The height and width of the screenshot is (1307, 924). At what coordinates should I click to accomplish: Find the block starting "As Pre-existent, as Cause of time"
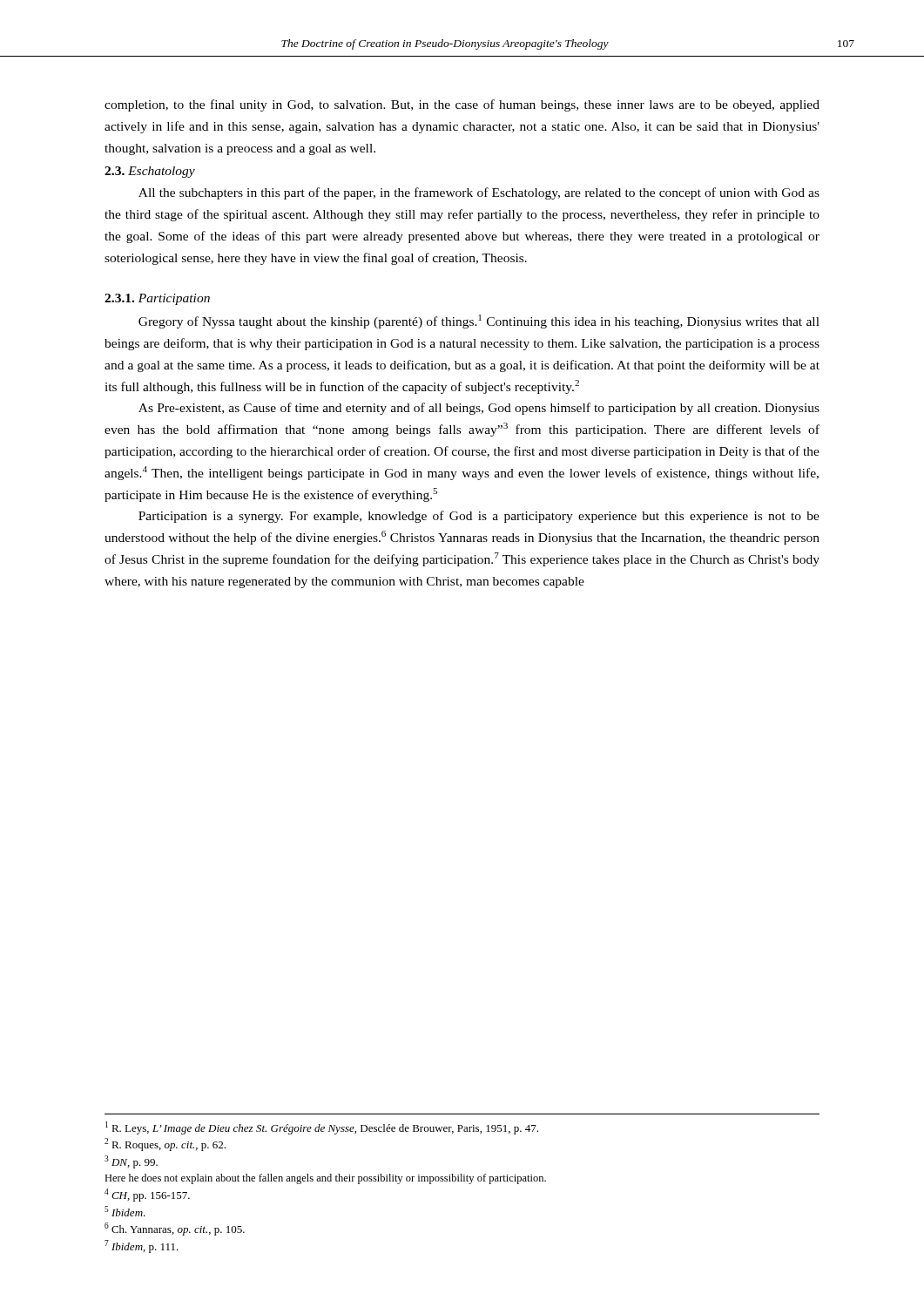click(462, 452)
